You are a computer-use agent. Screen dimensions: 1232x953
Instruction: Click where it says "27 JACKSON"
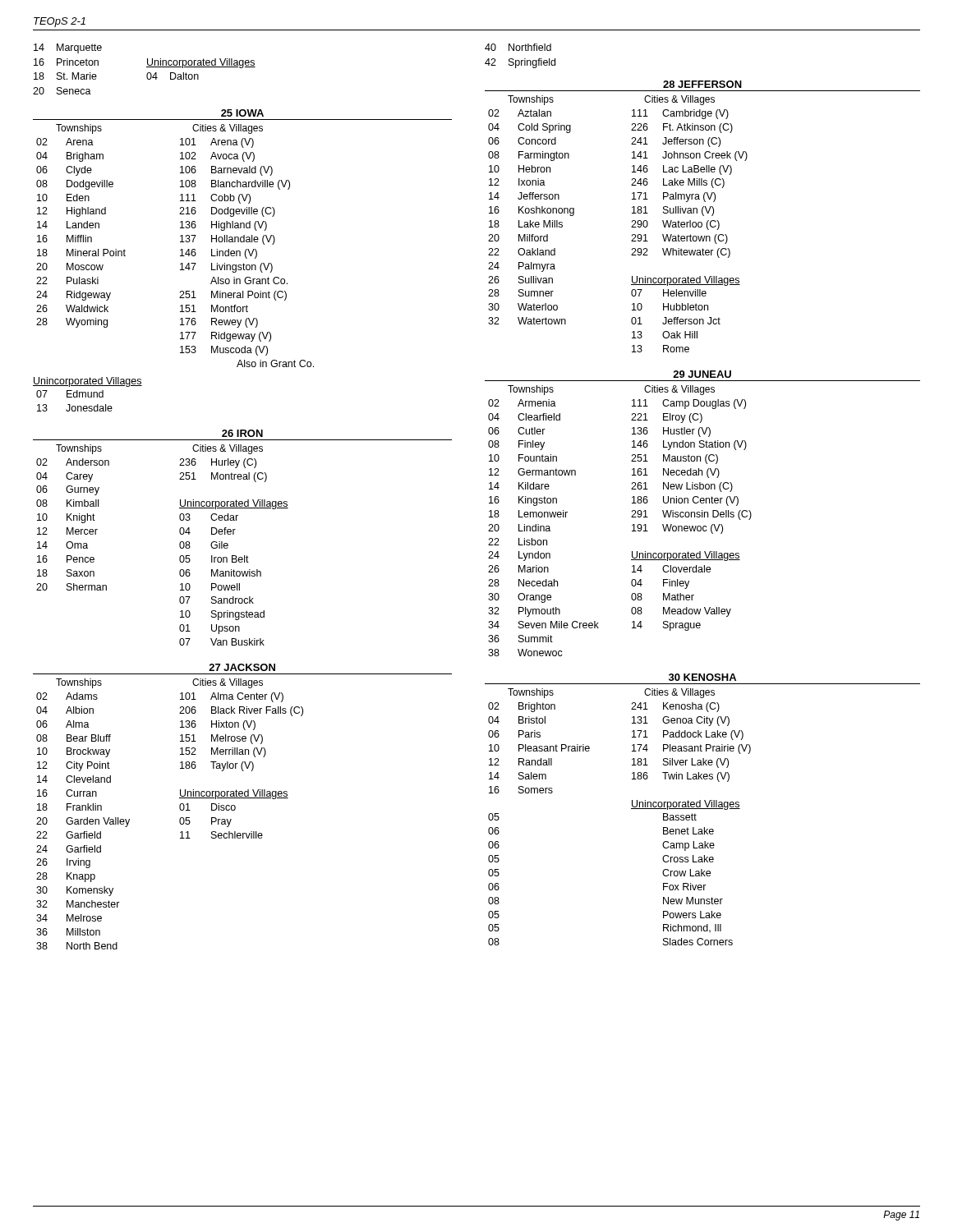(x=242, y=667)
